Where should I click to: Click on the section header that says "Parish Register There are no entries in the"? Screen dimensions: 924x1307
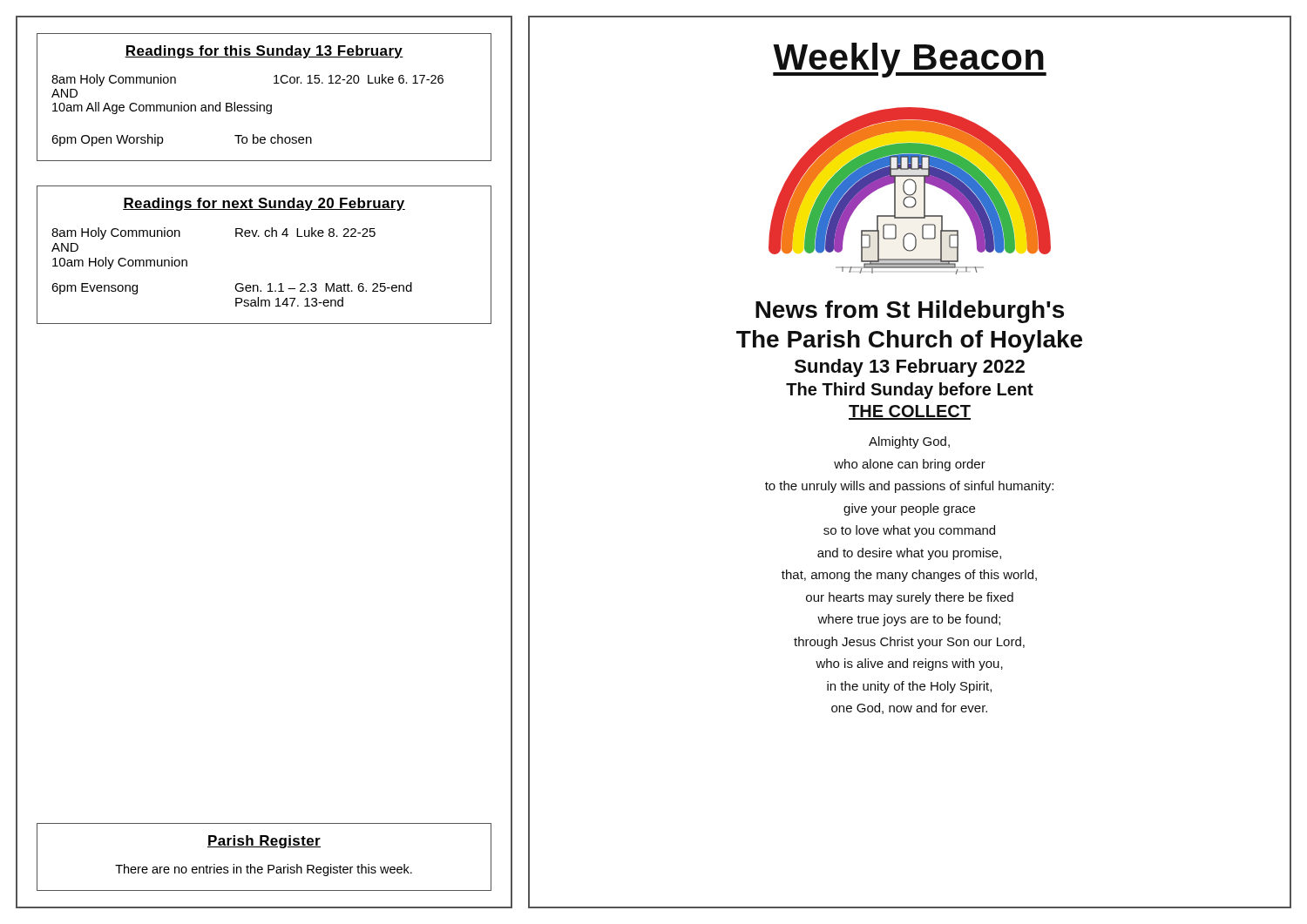[264, 854]
